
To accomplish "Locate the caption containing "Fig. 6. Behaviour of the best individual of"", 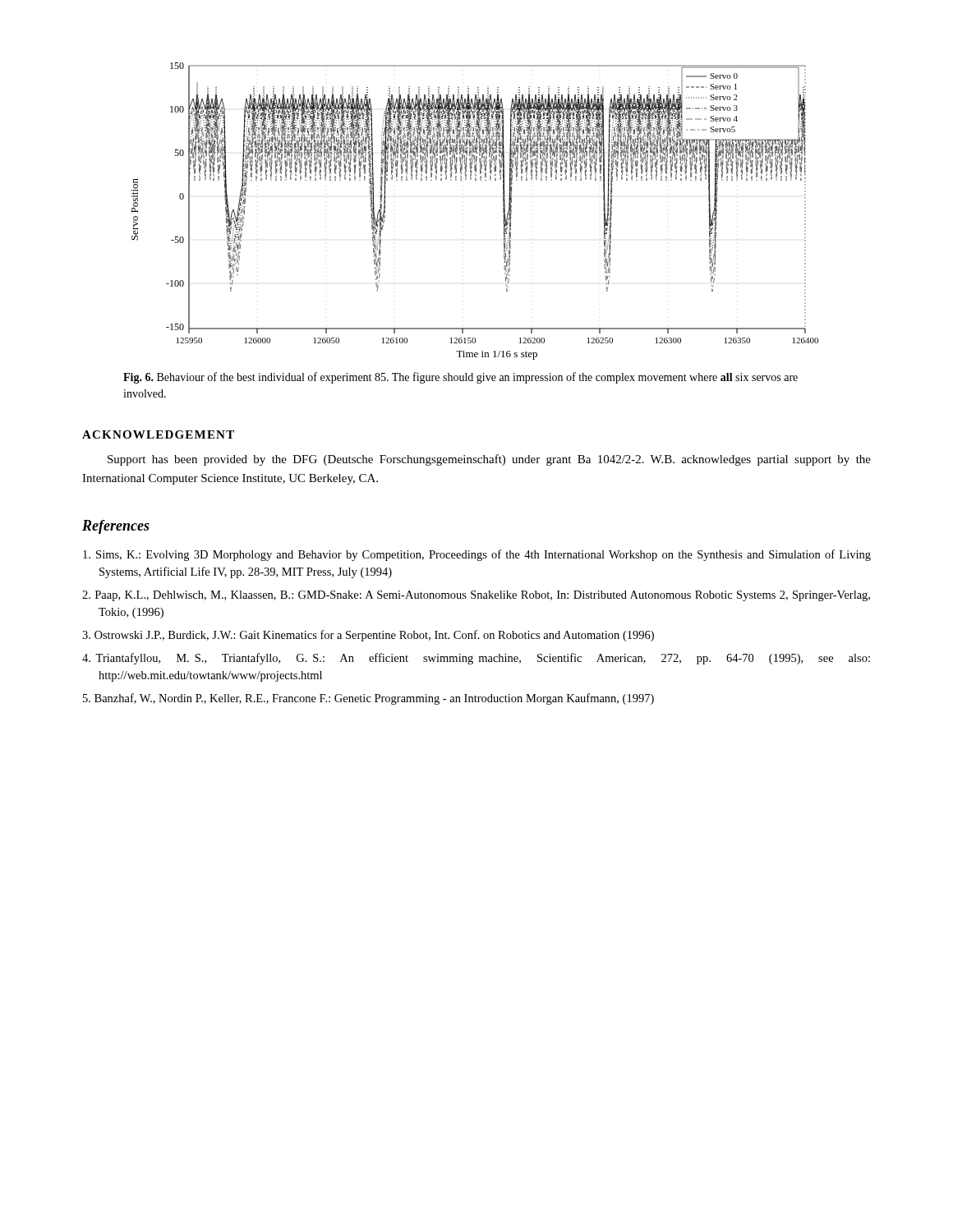I will click(461, 386).
